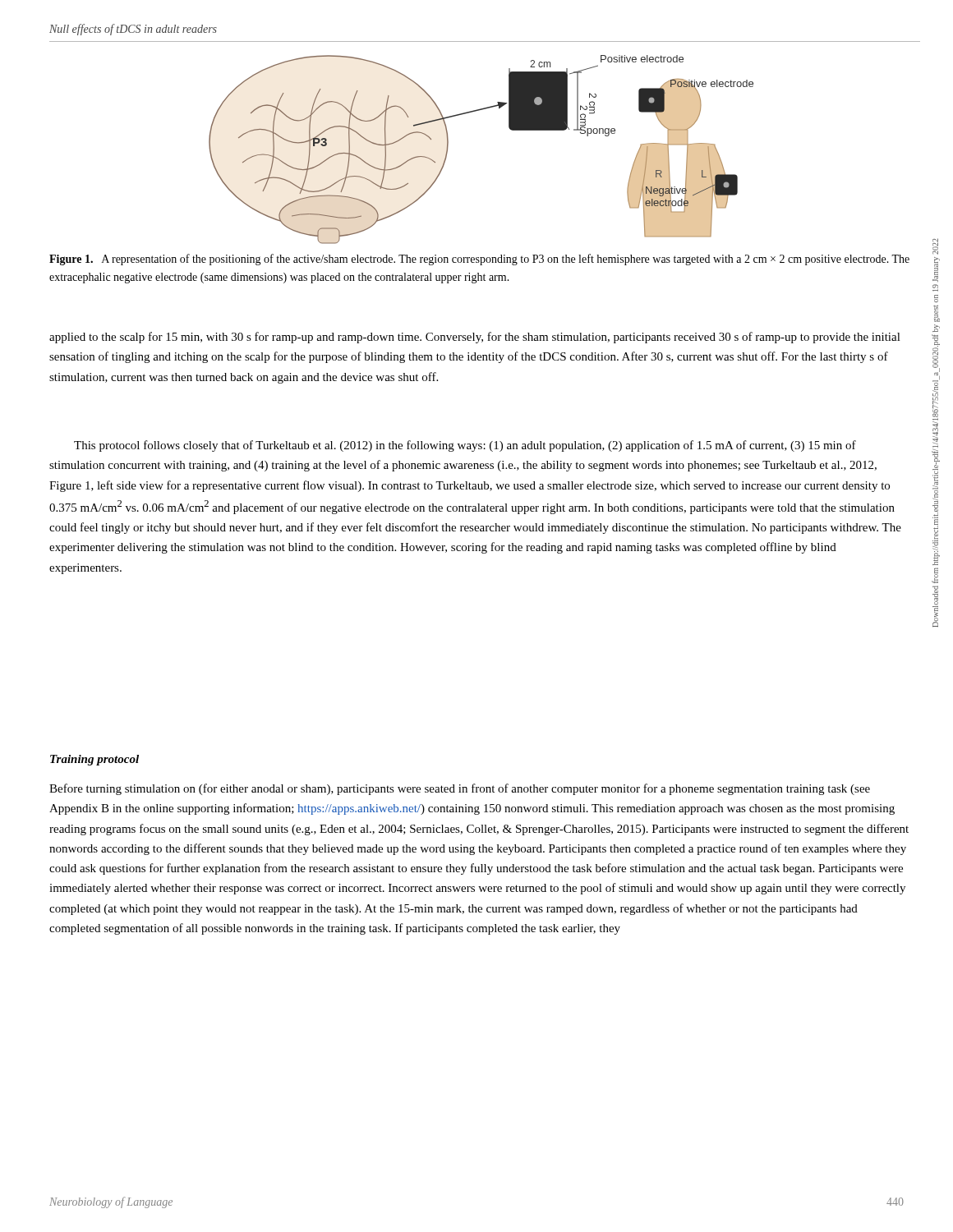The height and width of the screenshot is (1232, 953).
Task: Locate the caption that opens with "Figure 1. A representation of the positioning"
Action: coord(479,268)
